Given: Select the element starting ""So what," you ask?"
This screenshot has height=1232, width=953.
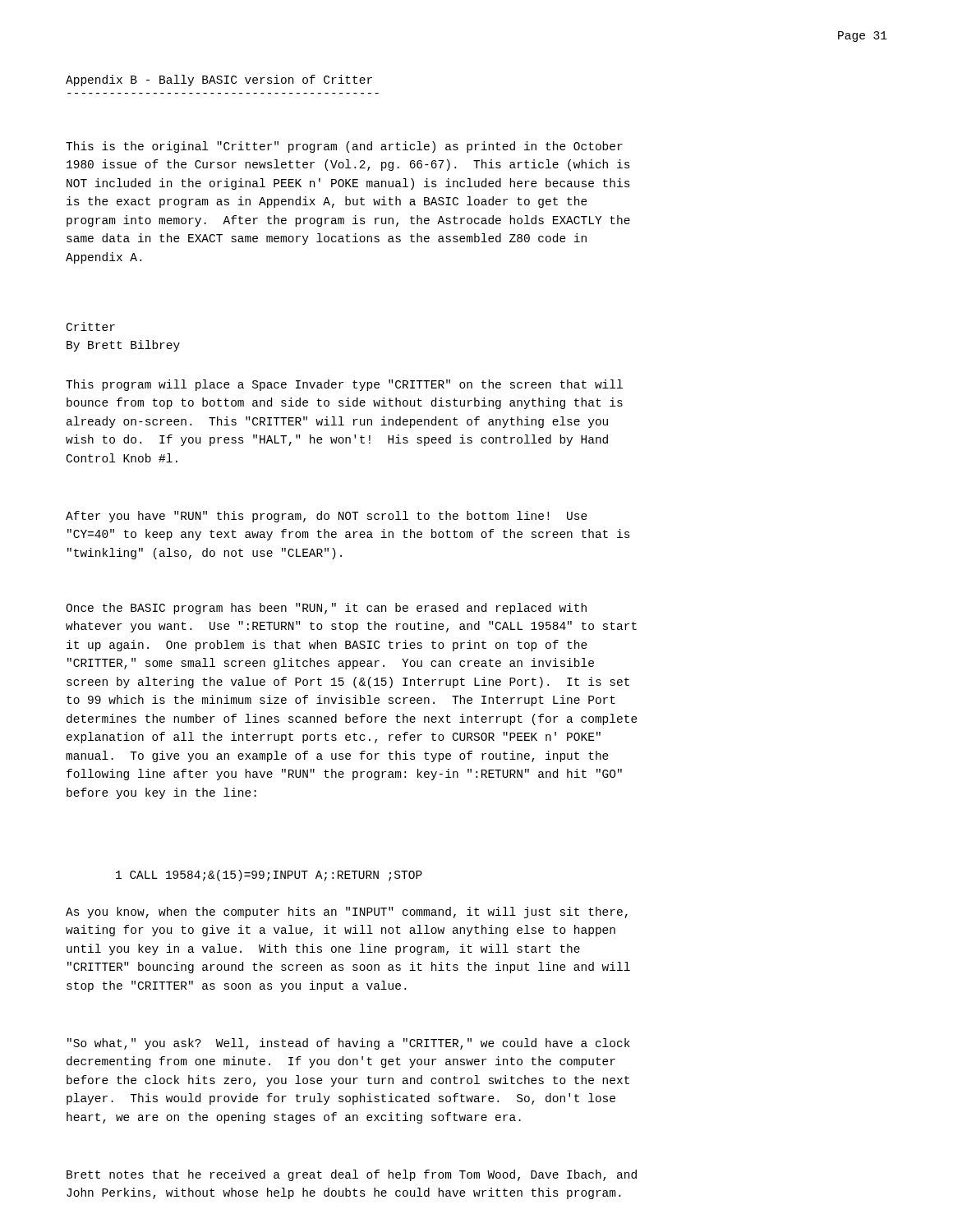Looking at the screenshot, I should [x=348, y=1081].
